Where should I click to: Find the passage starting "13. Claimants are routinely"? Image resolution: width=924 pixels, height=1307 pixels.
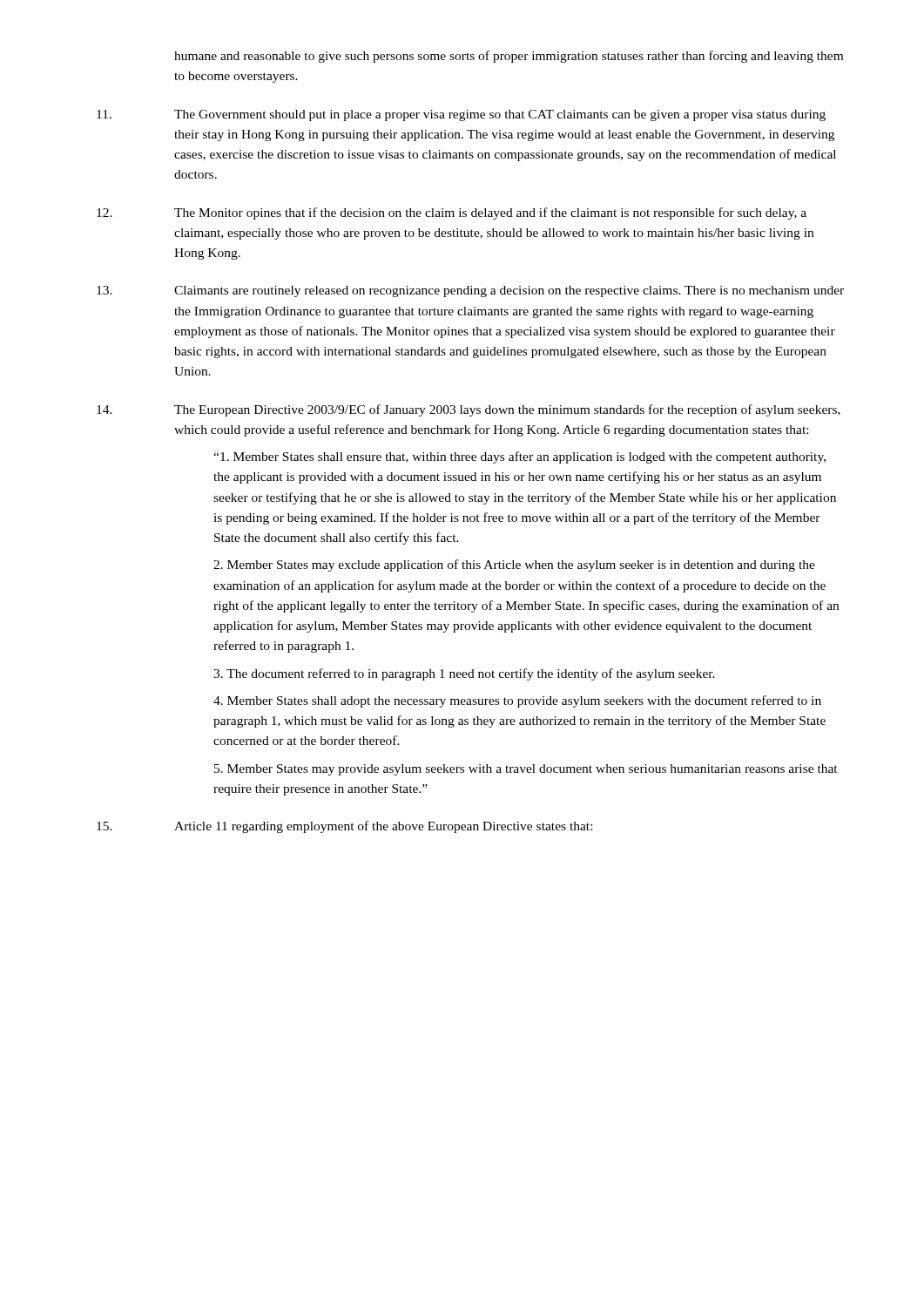pos(471,331)
